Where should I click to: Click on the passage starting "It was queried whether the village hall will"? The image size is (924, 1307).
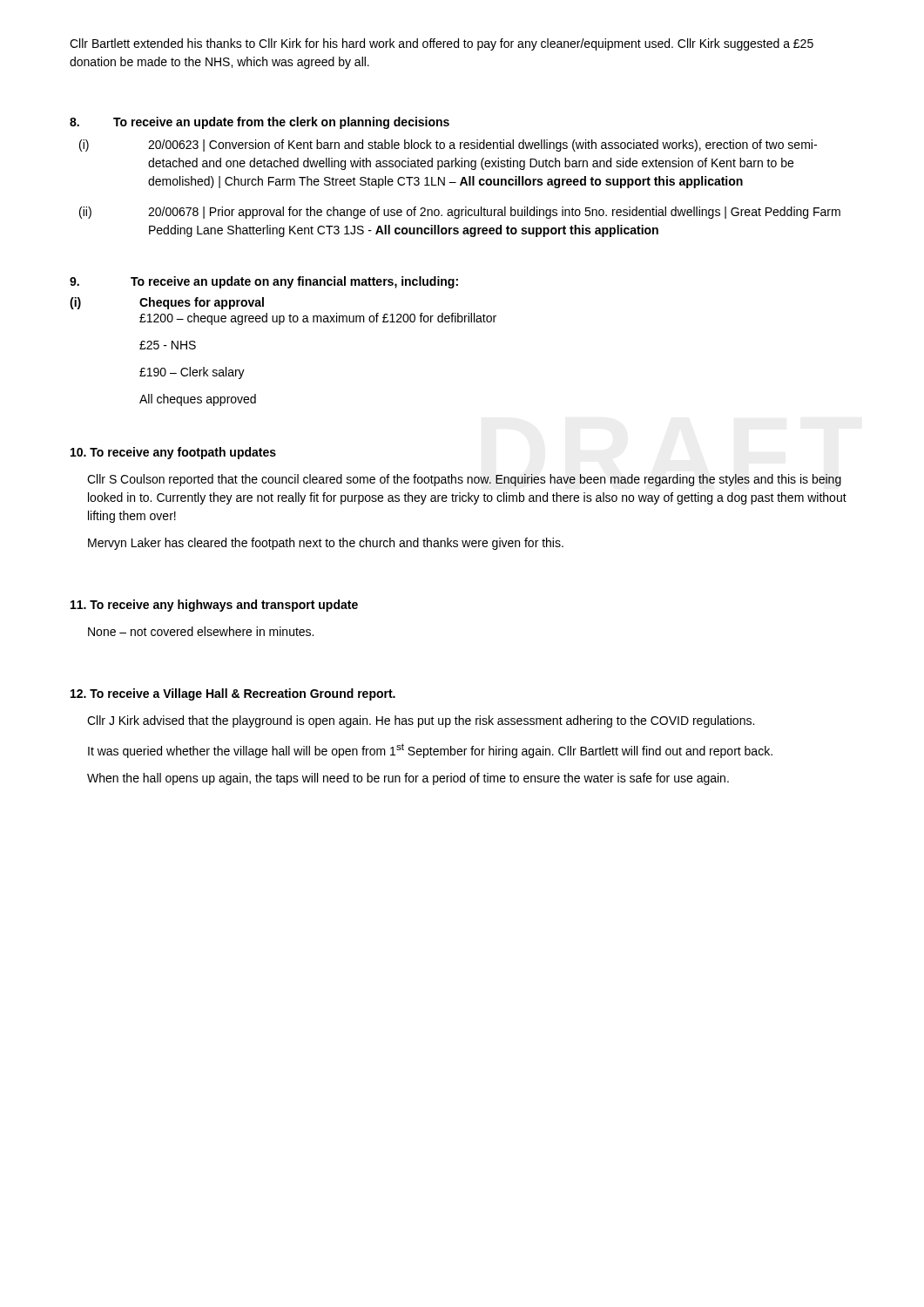click(430, 749)
